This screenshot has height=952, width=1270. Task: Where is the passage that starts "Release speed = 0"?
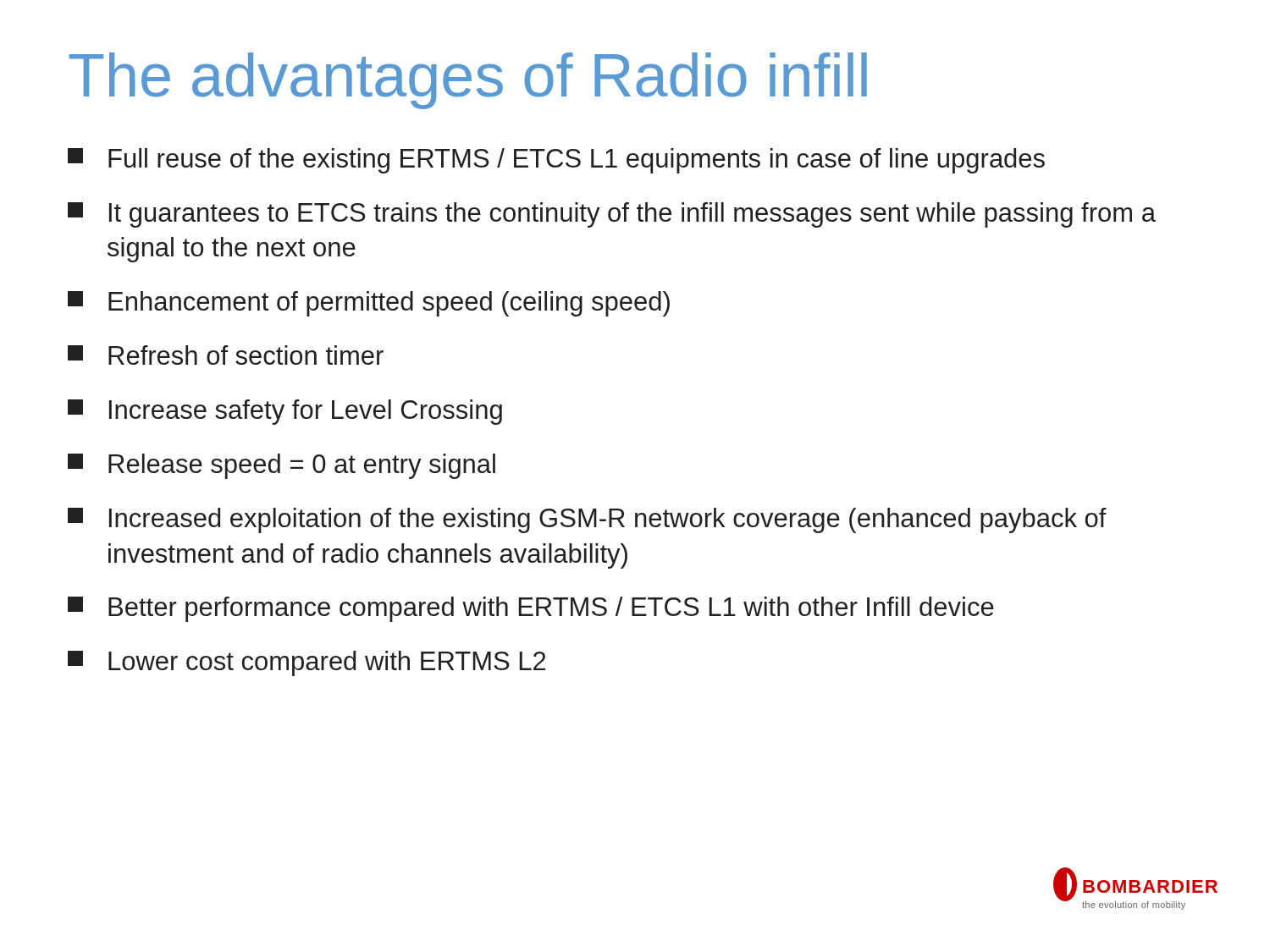[x=282, y=466]
